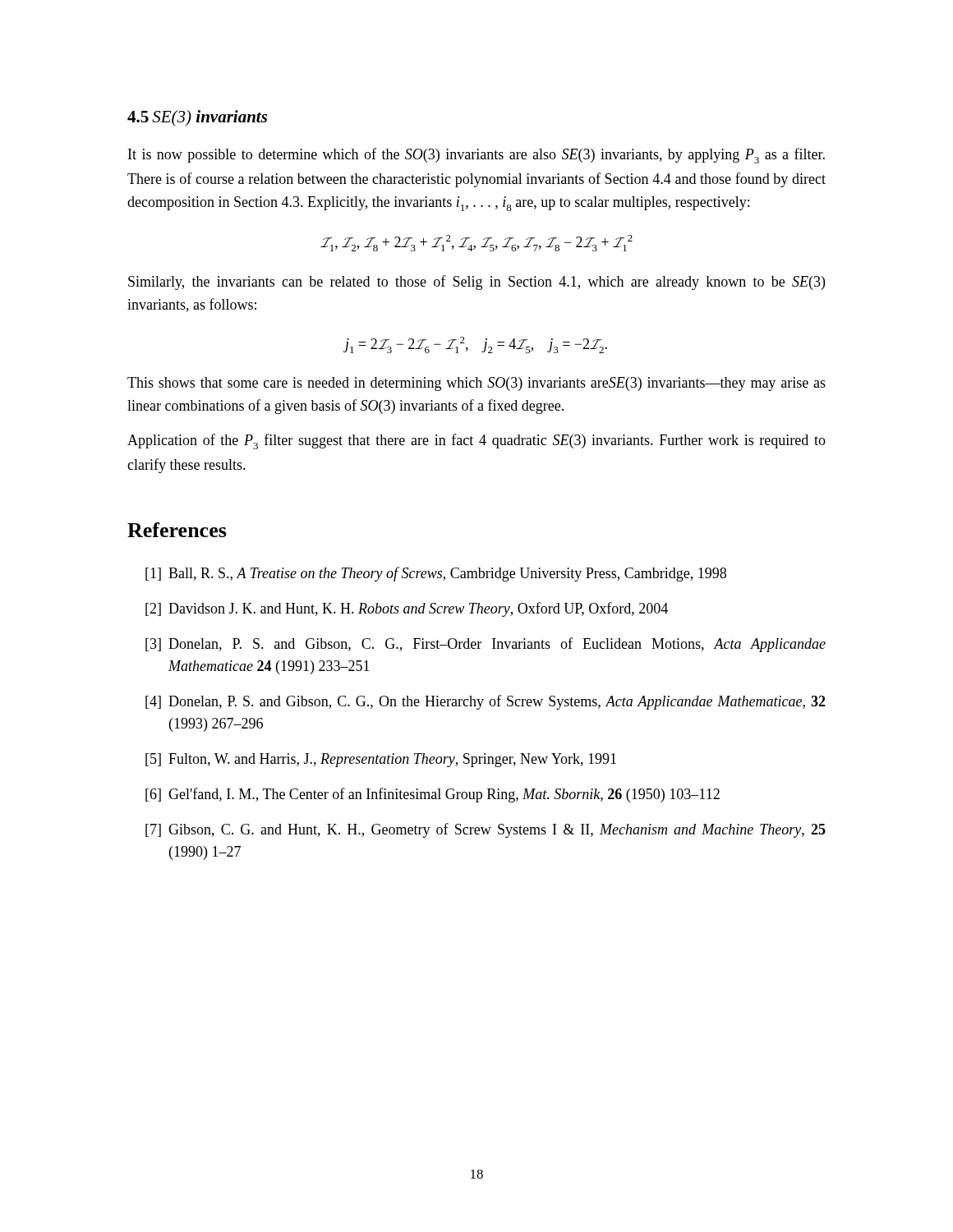Locate the block of text that opens with "Similarly, the invariants"
The width and height of the screenshot is (953, 1232).
476,293
